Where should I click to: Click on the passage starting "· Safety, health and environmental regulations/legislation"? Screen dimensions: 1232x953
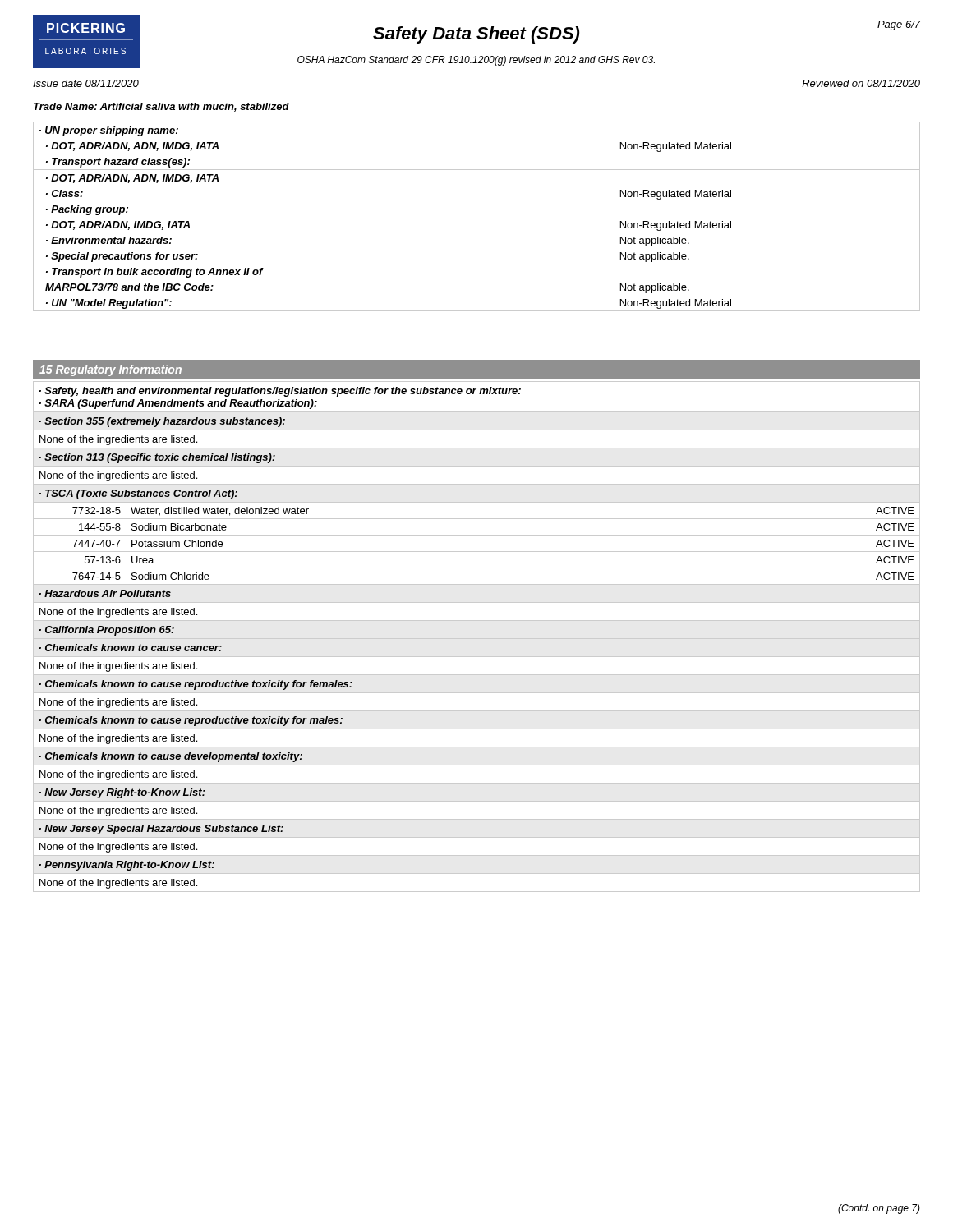point(280,397)
